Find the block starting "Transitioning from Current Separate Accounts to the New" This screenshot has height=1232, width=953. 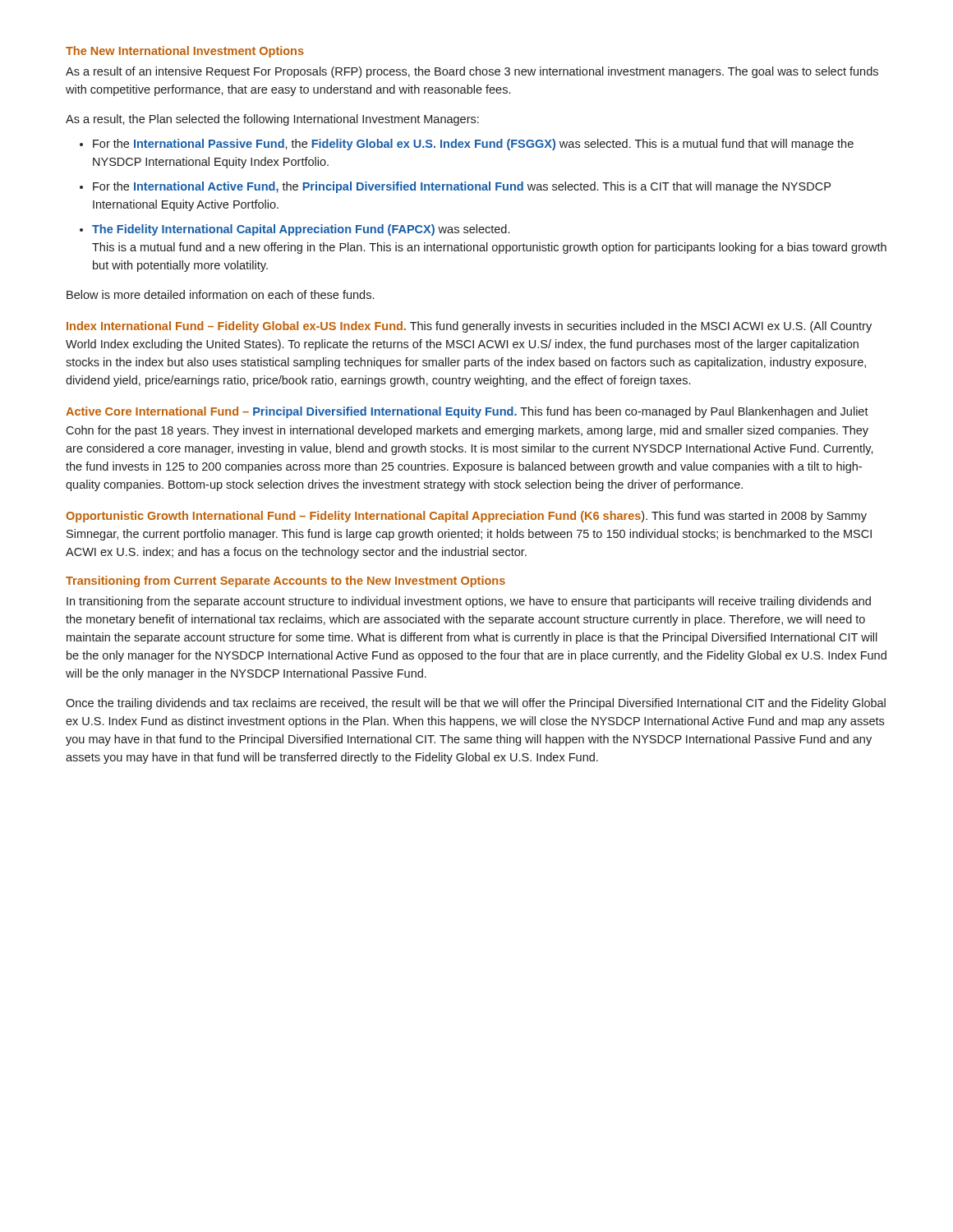click(x=286, y=580)
